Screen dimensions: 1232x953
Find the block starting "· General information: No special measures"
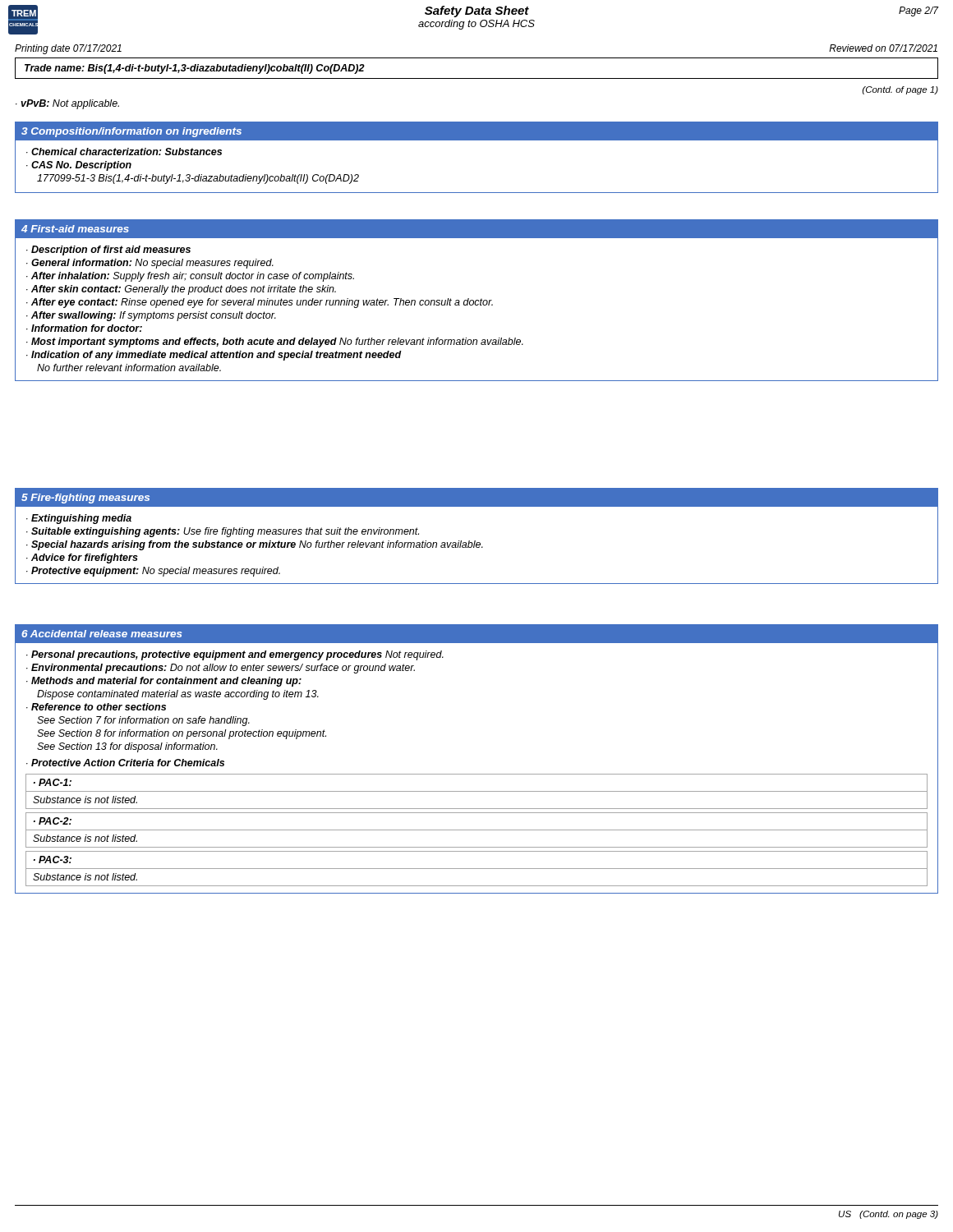click(x=150, y=263)
